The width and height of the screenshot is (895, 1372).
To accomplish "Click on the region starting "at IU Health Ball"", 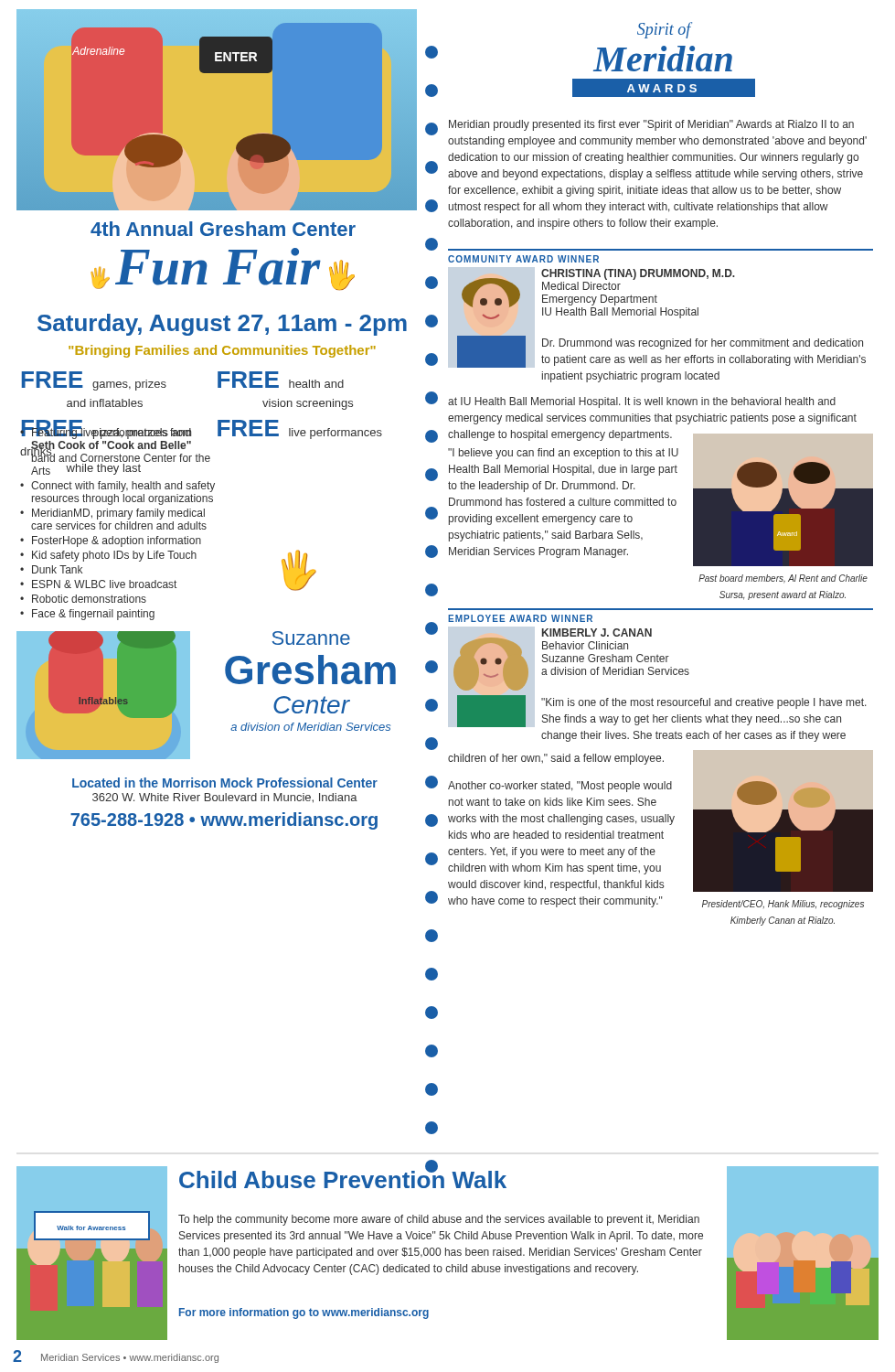I will click(x=661, y=418).
